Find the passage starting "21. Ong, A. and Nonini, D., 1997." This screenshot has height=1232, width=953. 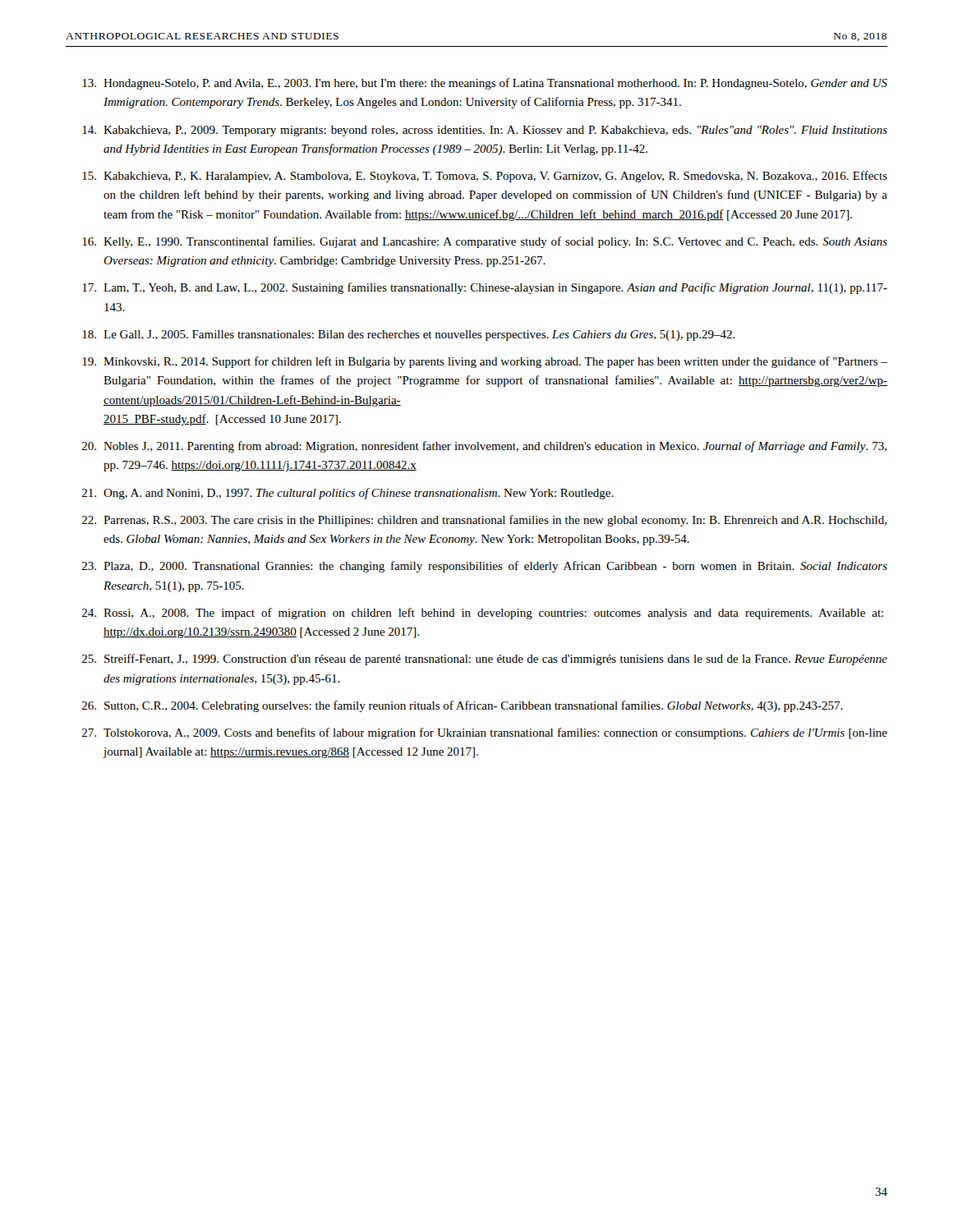click(x=476, y=493)
